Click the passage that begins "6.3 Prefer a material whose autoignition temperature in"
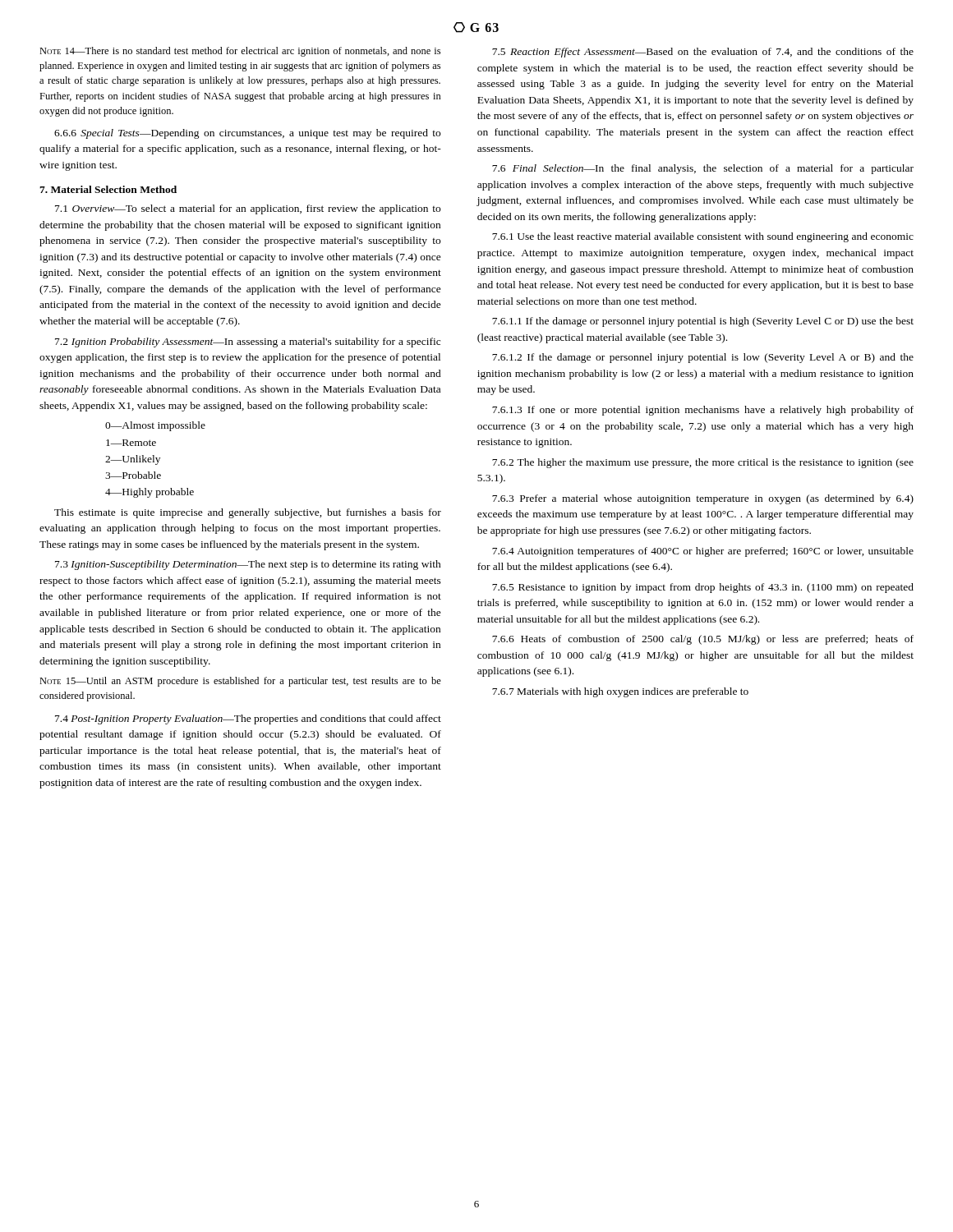The height and width of the screenshot is (1232, 953). point(695,514)
